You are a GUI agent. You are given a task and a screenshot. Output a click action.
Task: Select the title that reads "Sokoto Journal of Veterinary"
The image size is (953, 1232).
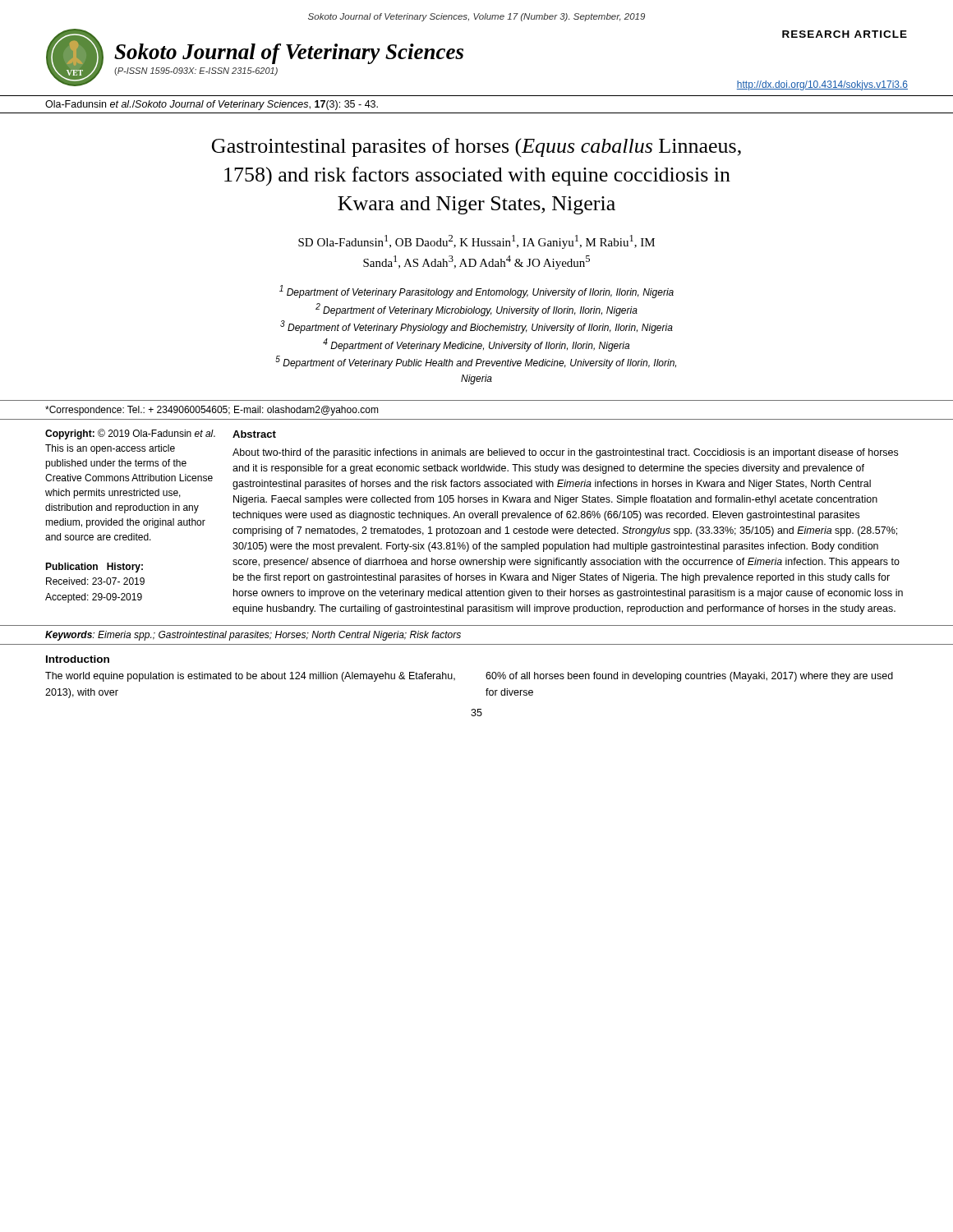click(289, 54)
